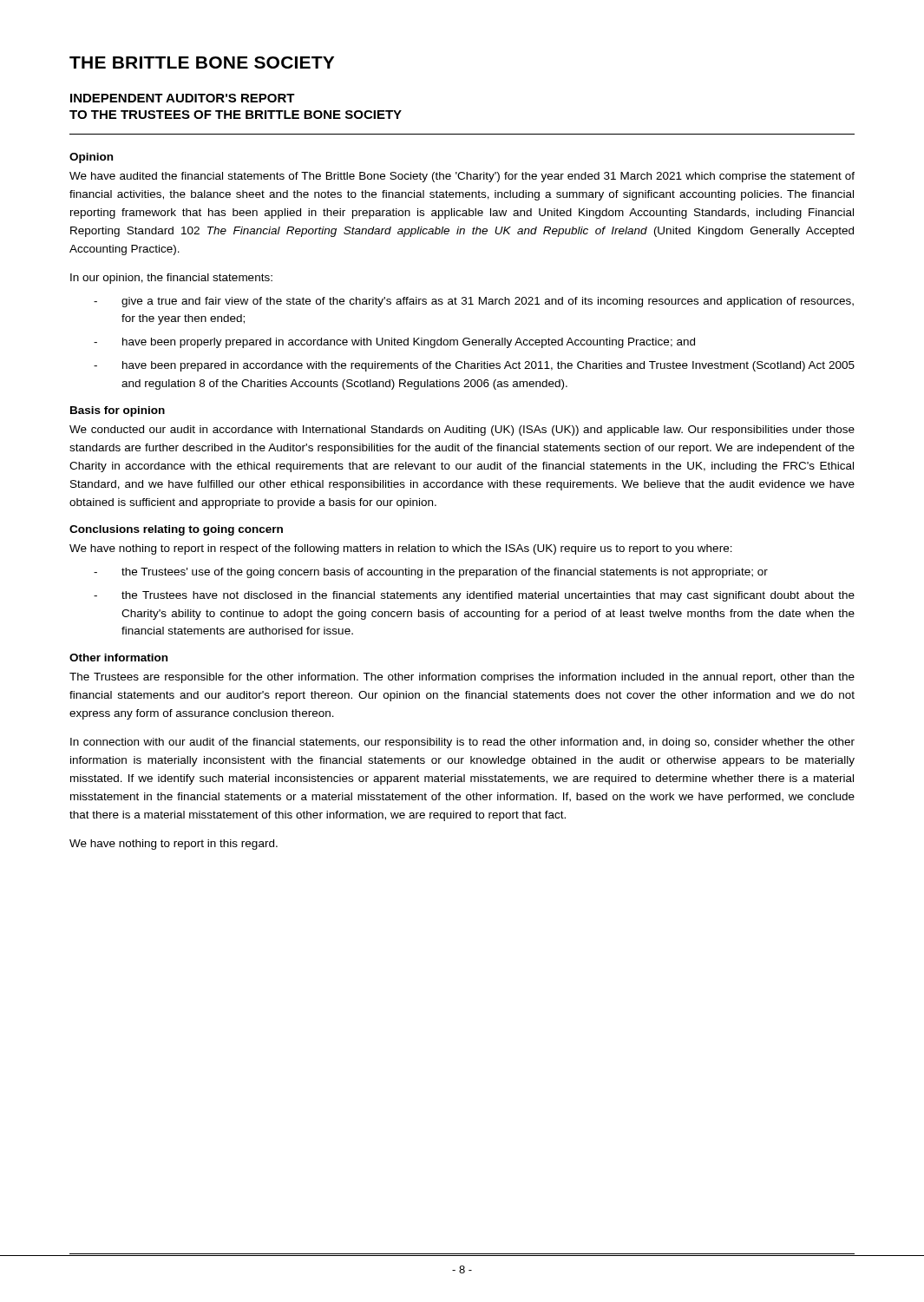Screen dimensions: 1302x924
Task: Locate the section header with the text "Conclusions relating to going concern"
Action: point(176,529)
